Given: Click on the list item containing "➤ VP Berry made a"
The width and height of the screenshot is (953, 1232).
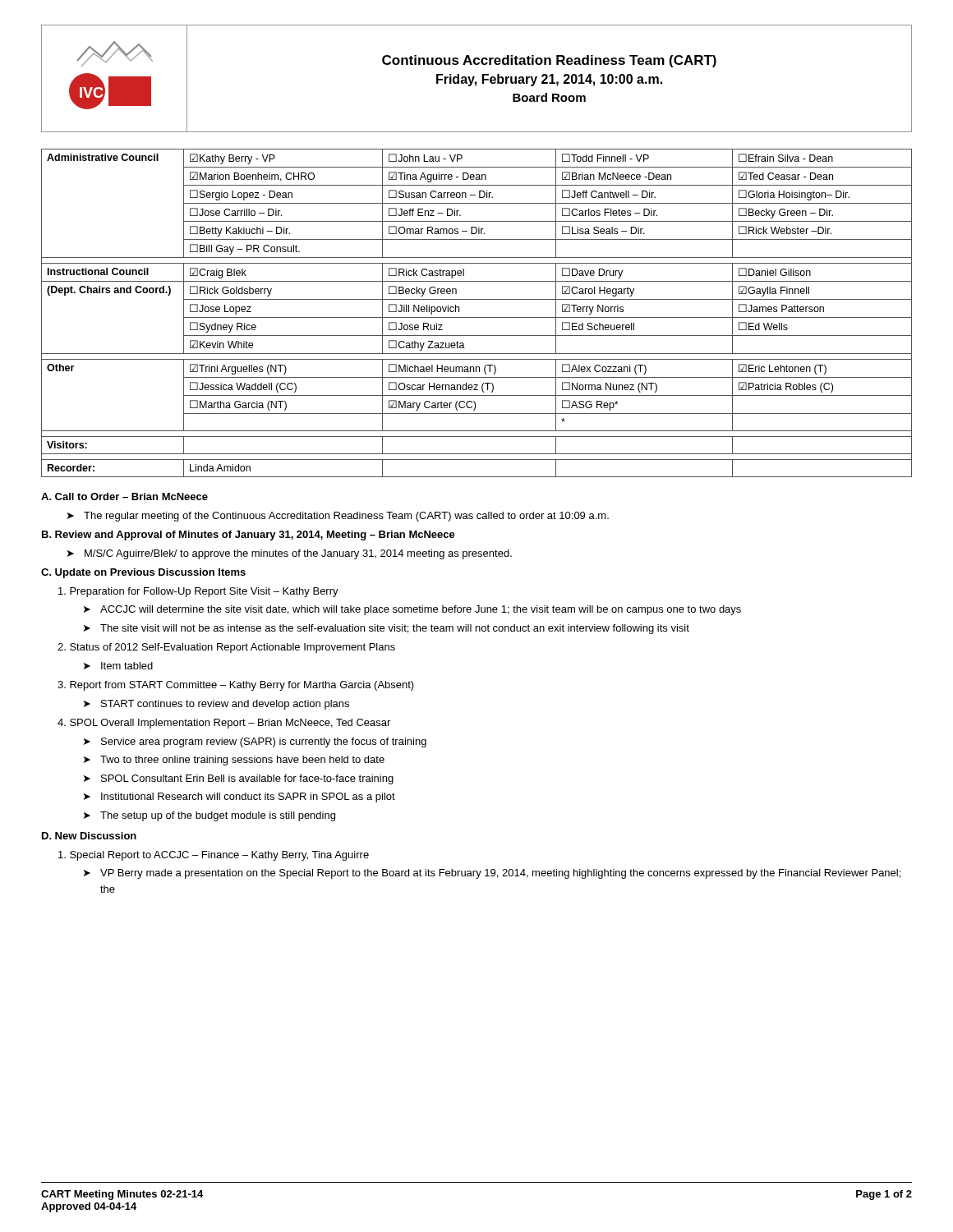Looking at the screenshot, I should pos(497,881).
